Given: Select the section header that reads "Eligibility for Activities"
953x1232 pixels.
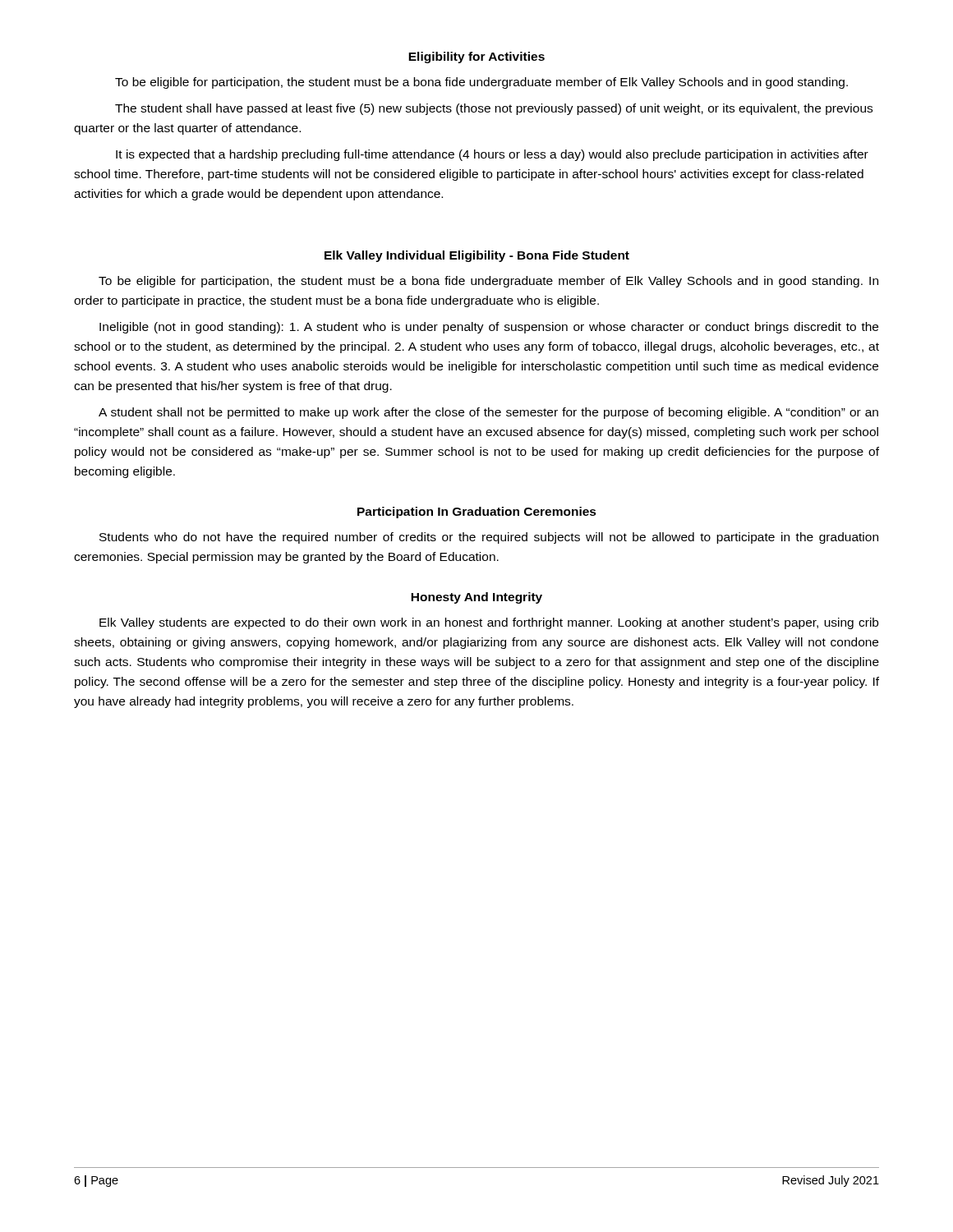Looking at the screenshot, I should (476, 56).
